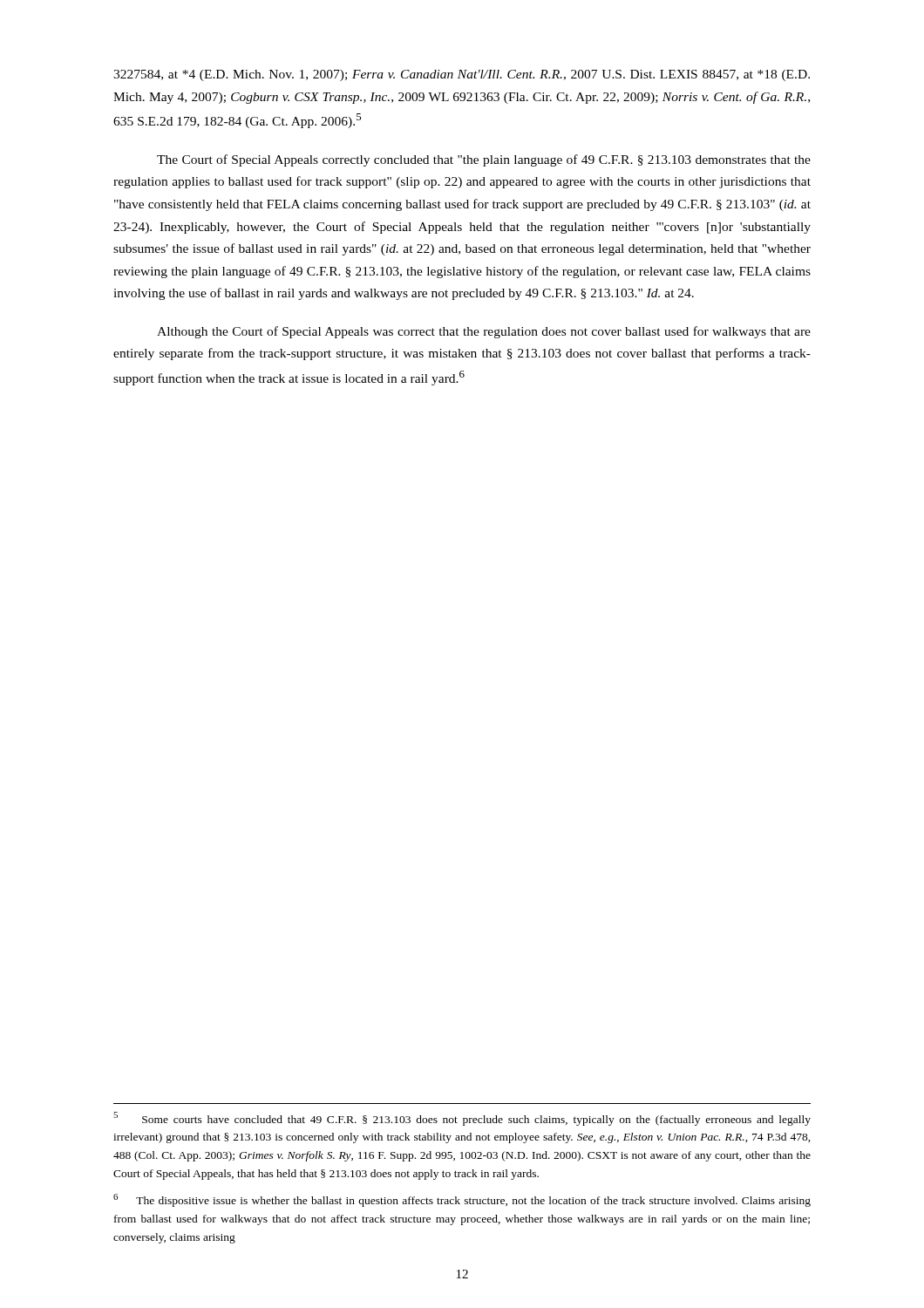Locate the footnote that reads "6 The dispositive issue is whether the"

(x=462, y=1220)
